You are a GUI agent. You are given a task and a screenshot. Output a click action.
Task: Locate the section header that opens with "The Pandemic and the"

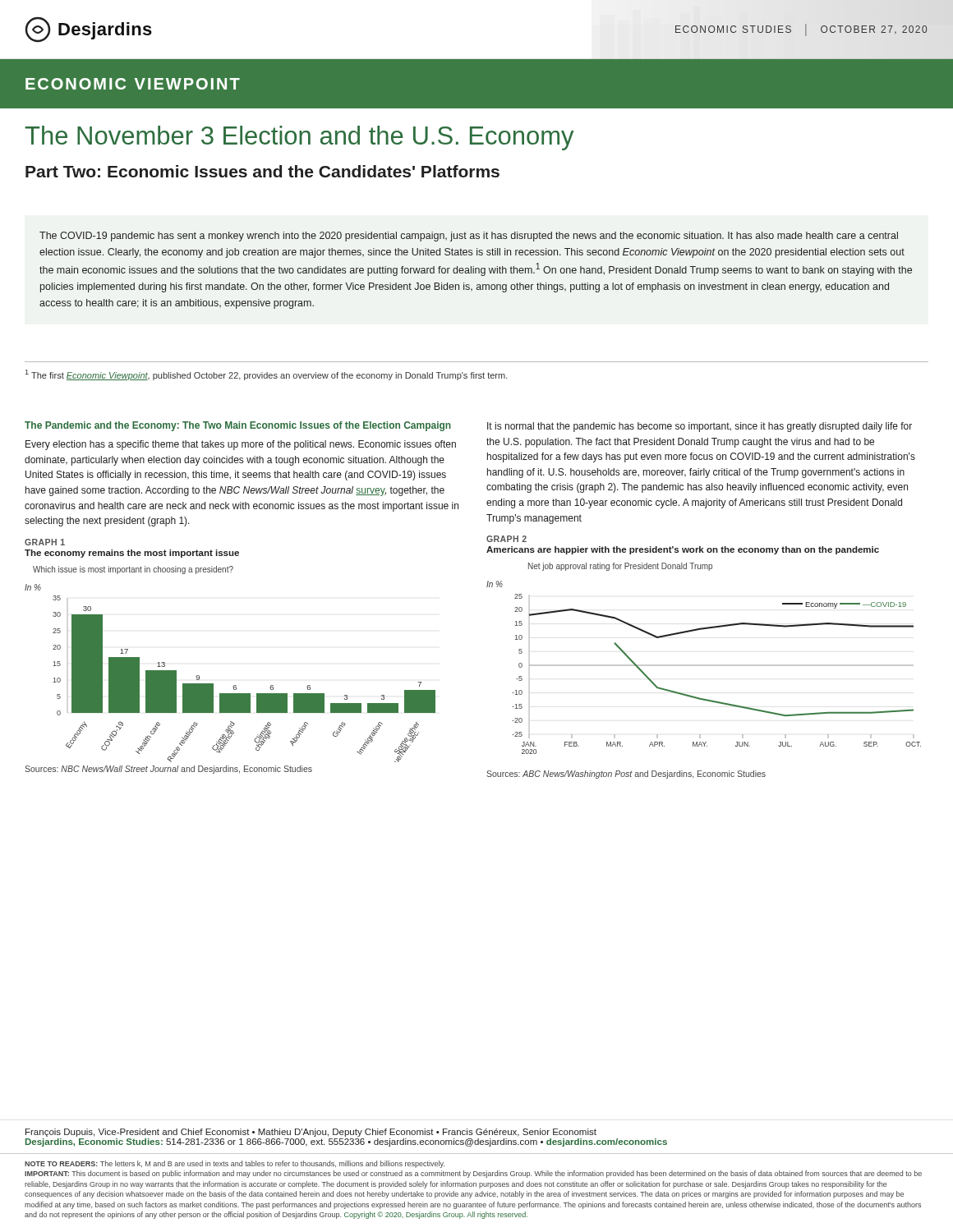click(238, 425)
